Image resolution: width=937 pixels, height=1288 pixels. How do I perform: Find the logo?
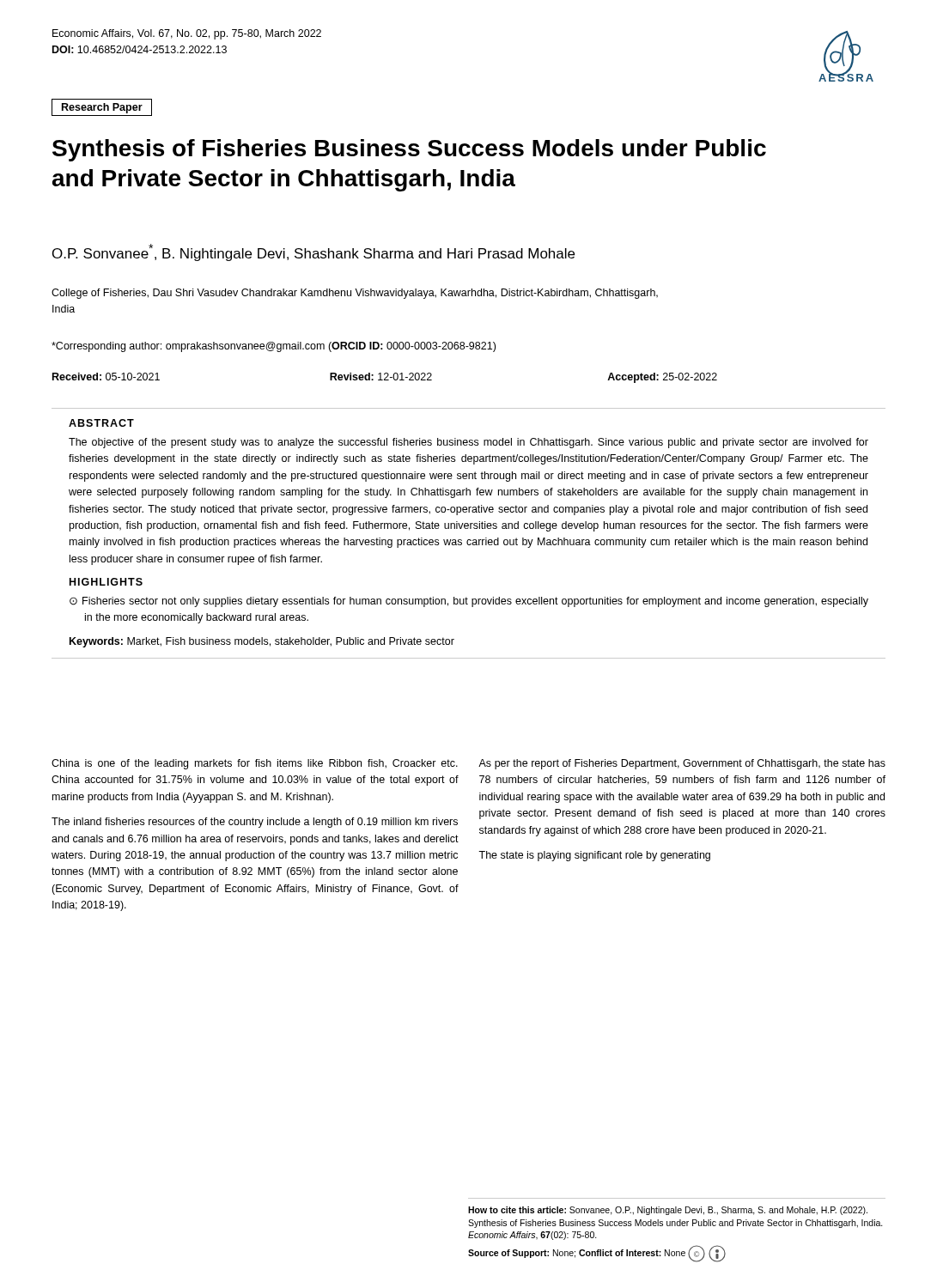point(847,58)
